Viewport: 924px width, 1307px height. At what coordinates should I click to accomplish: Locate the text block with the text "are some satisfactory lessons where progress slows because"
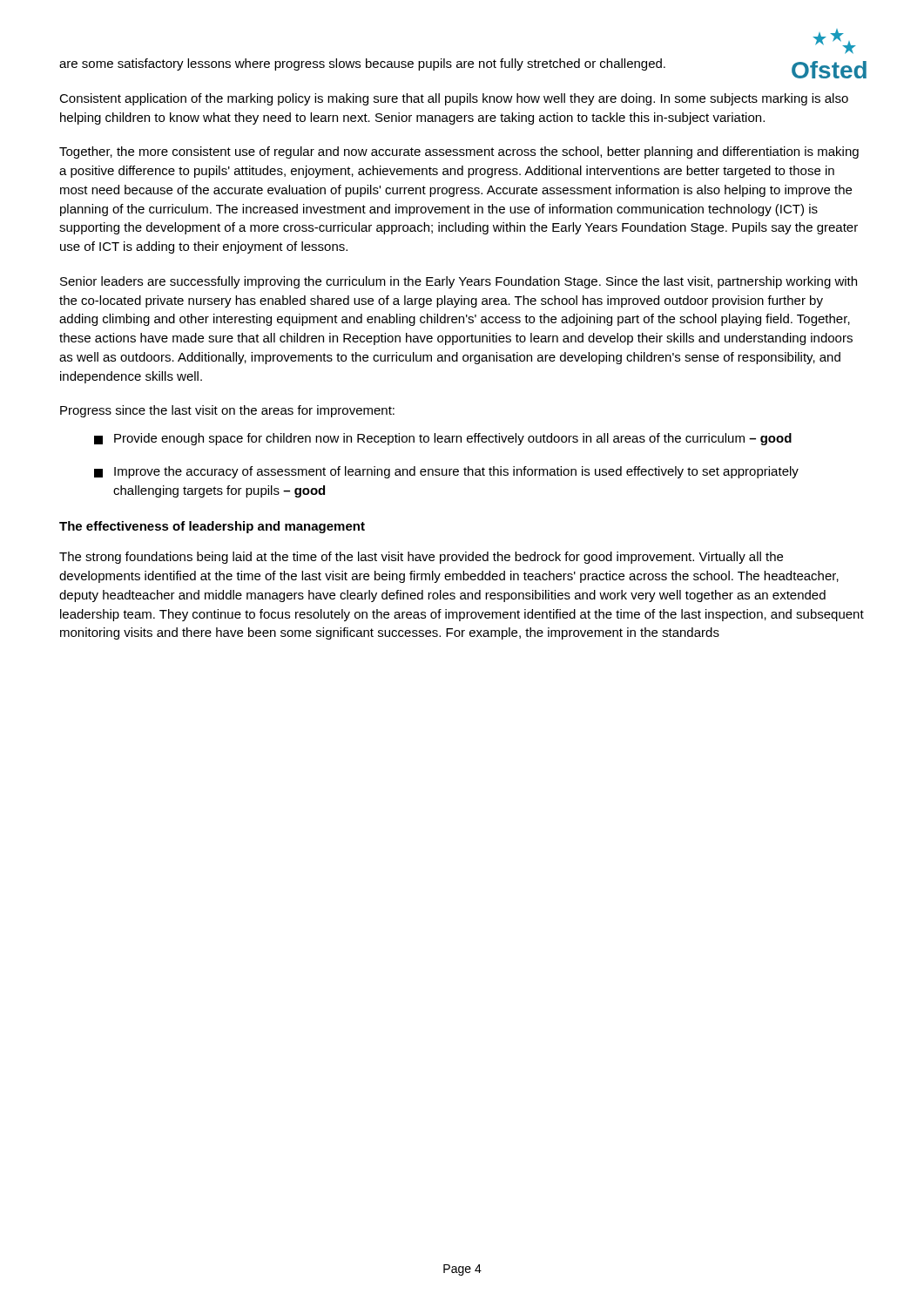click(363, 63)
